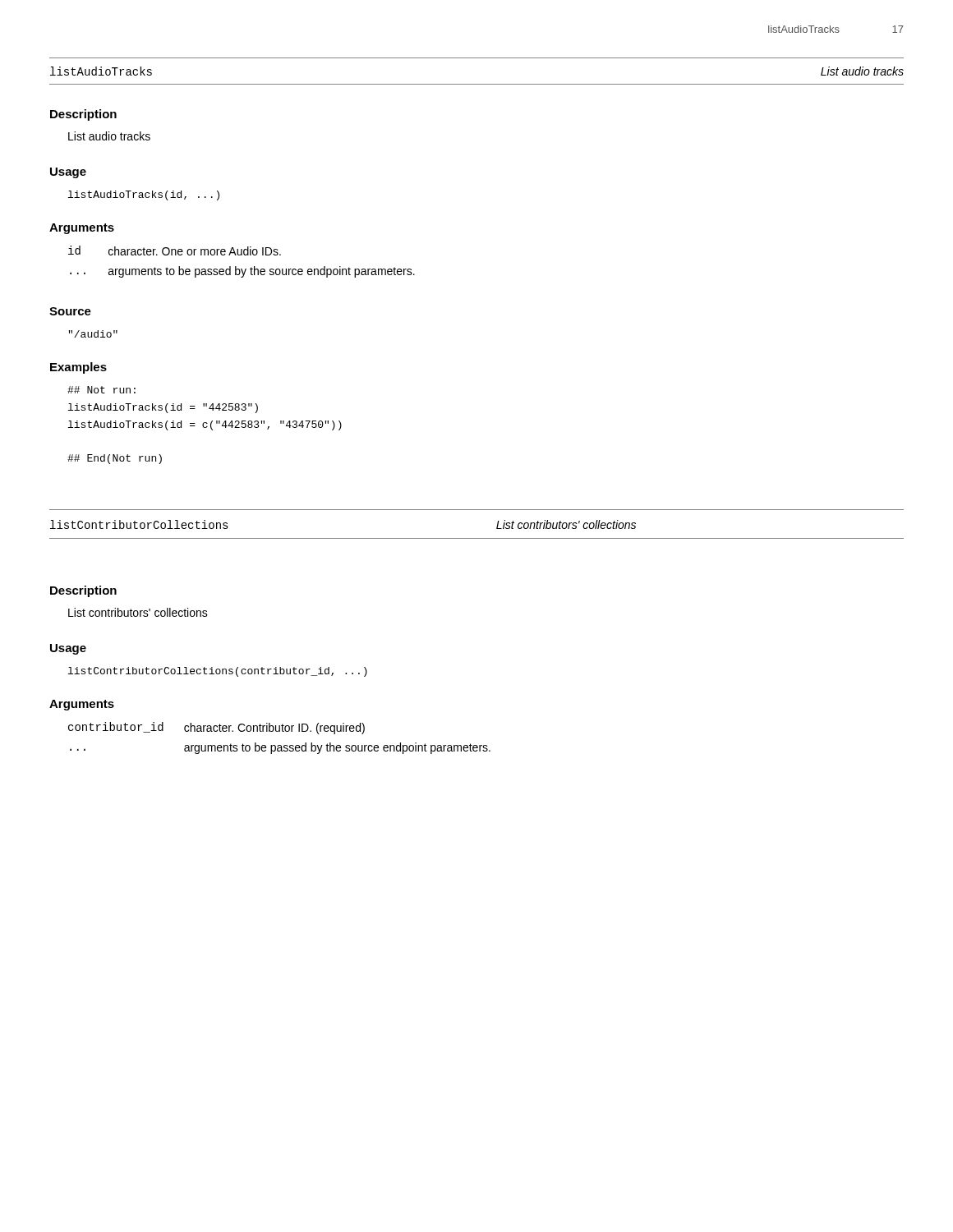Image resolution: width=953 pixels, height=1232 pixels.
Task: Navigate to the passage starting "contributor_id character. Contributor ID. (required) ... arguments to"
Action: point(279,739)
